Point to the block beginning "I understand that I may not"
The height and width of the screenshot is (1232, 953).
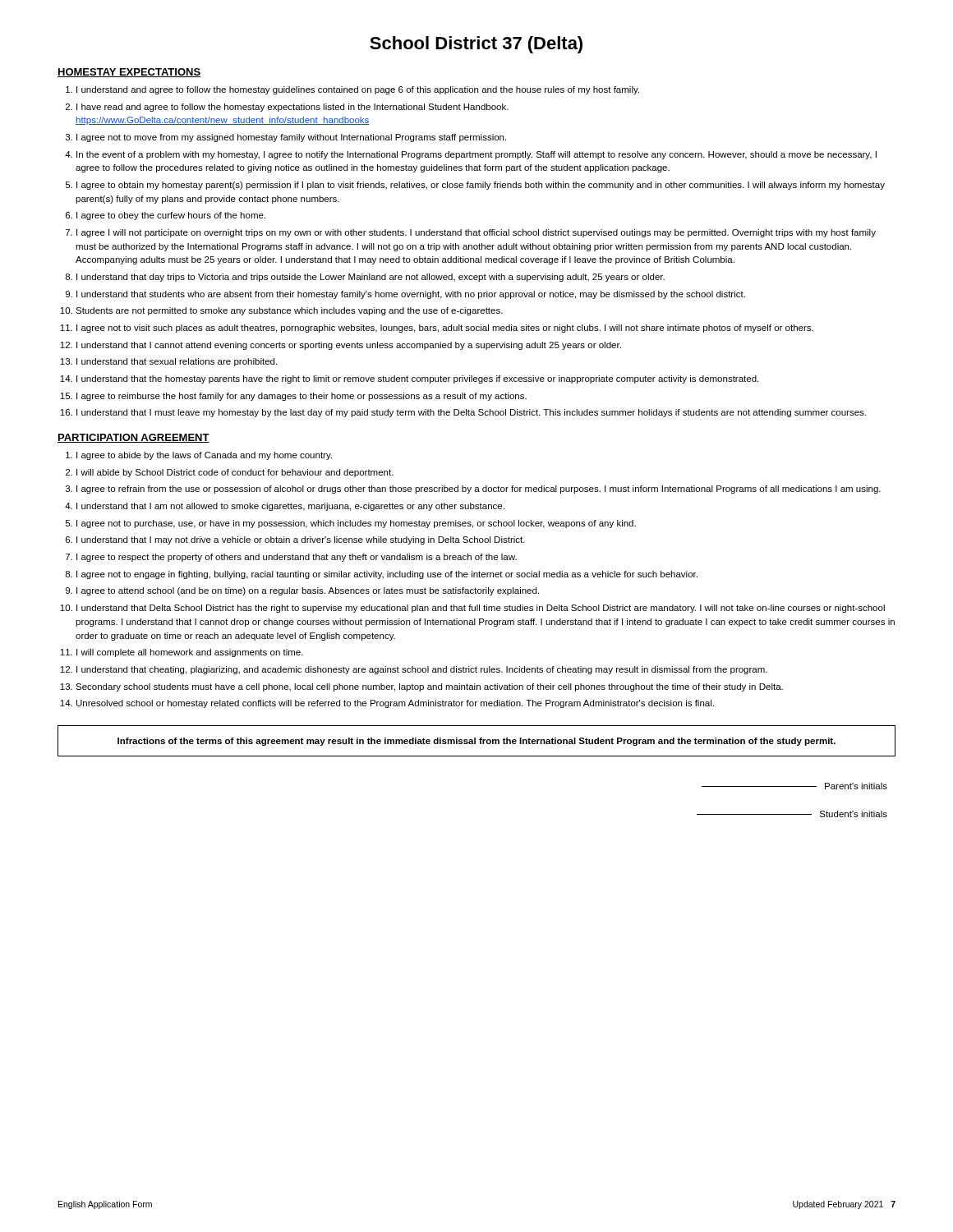click(x=486, y=540)
